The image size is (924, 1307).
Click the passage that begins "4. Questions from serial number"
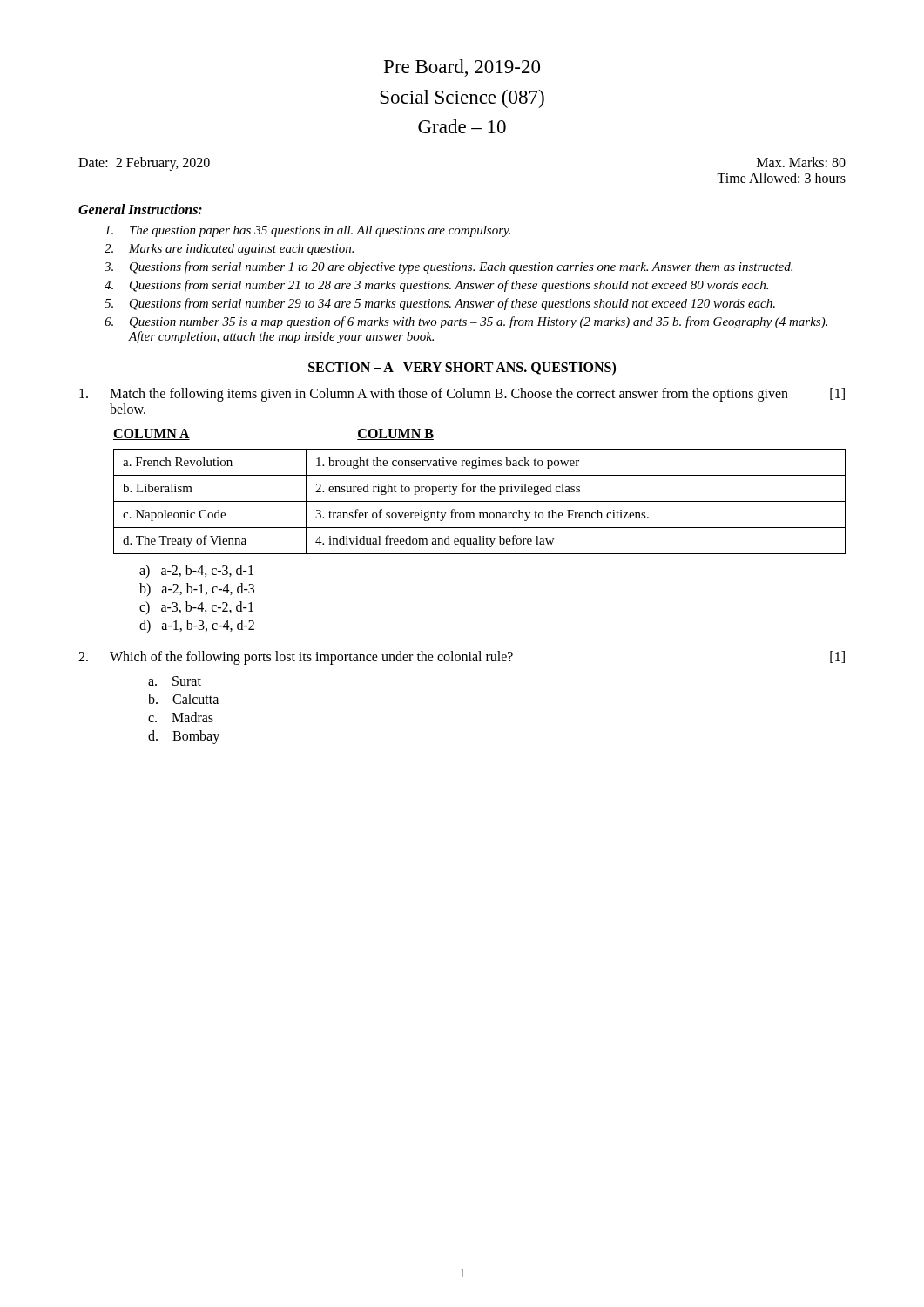click(437, 285)
